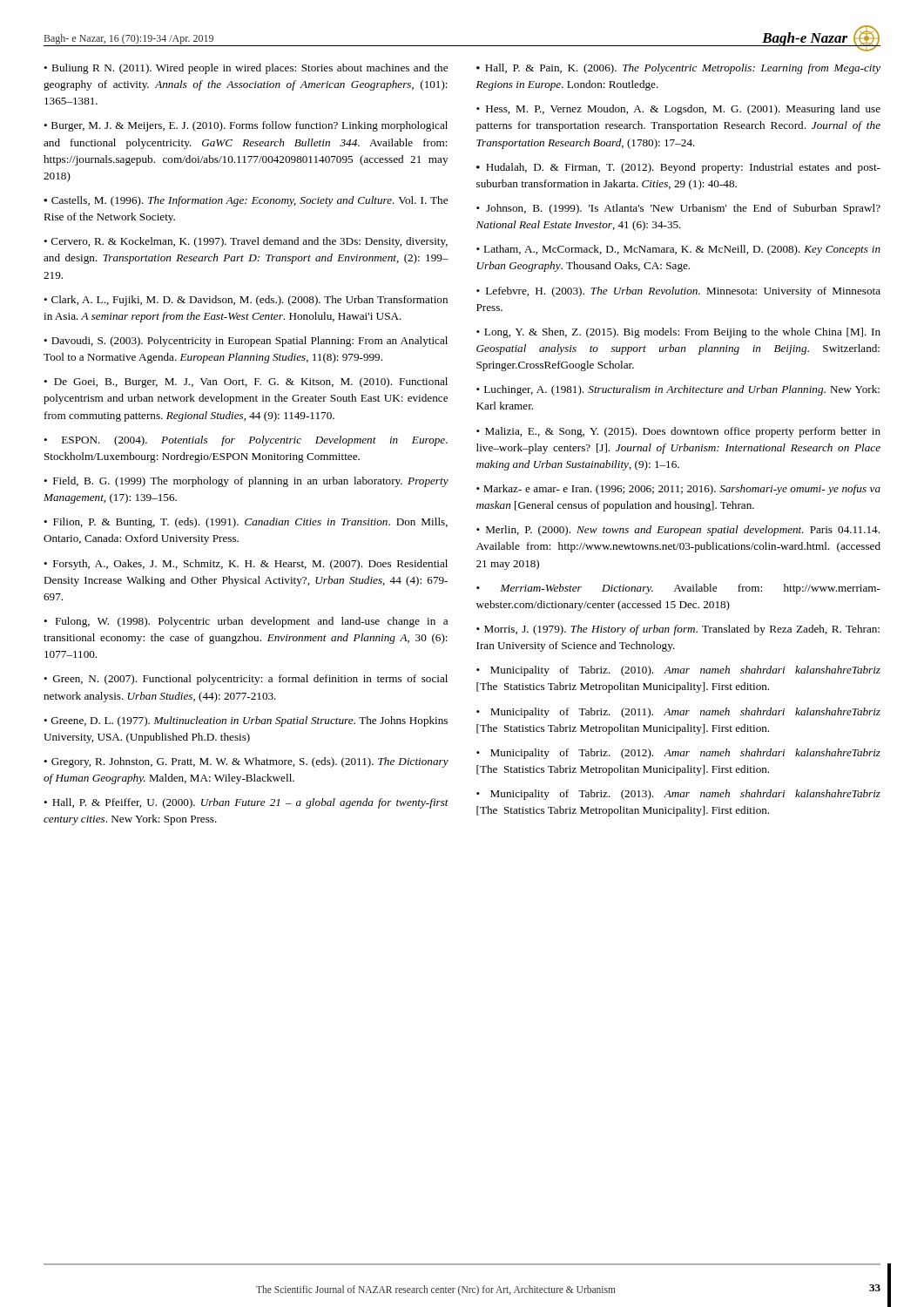Find the list item containing "• Markaz- e amar- e Iran. (1996;"

(678, 497)
